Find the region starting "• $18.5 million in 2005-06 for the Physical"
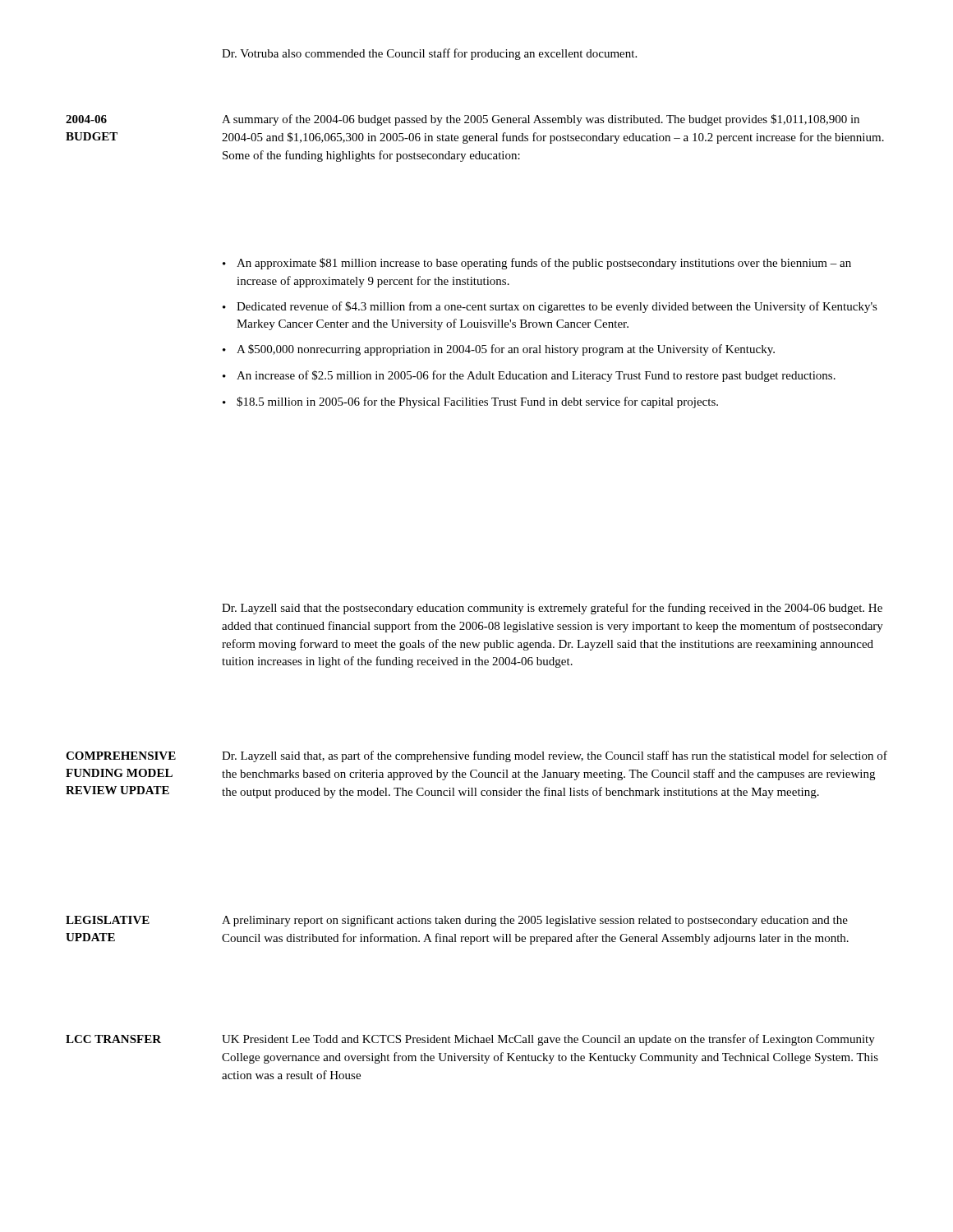The width and height of the screenshot is (953, 1232). 470,402
